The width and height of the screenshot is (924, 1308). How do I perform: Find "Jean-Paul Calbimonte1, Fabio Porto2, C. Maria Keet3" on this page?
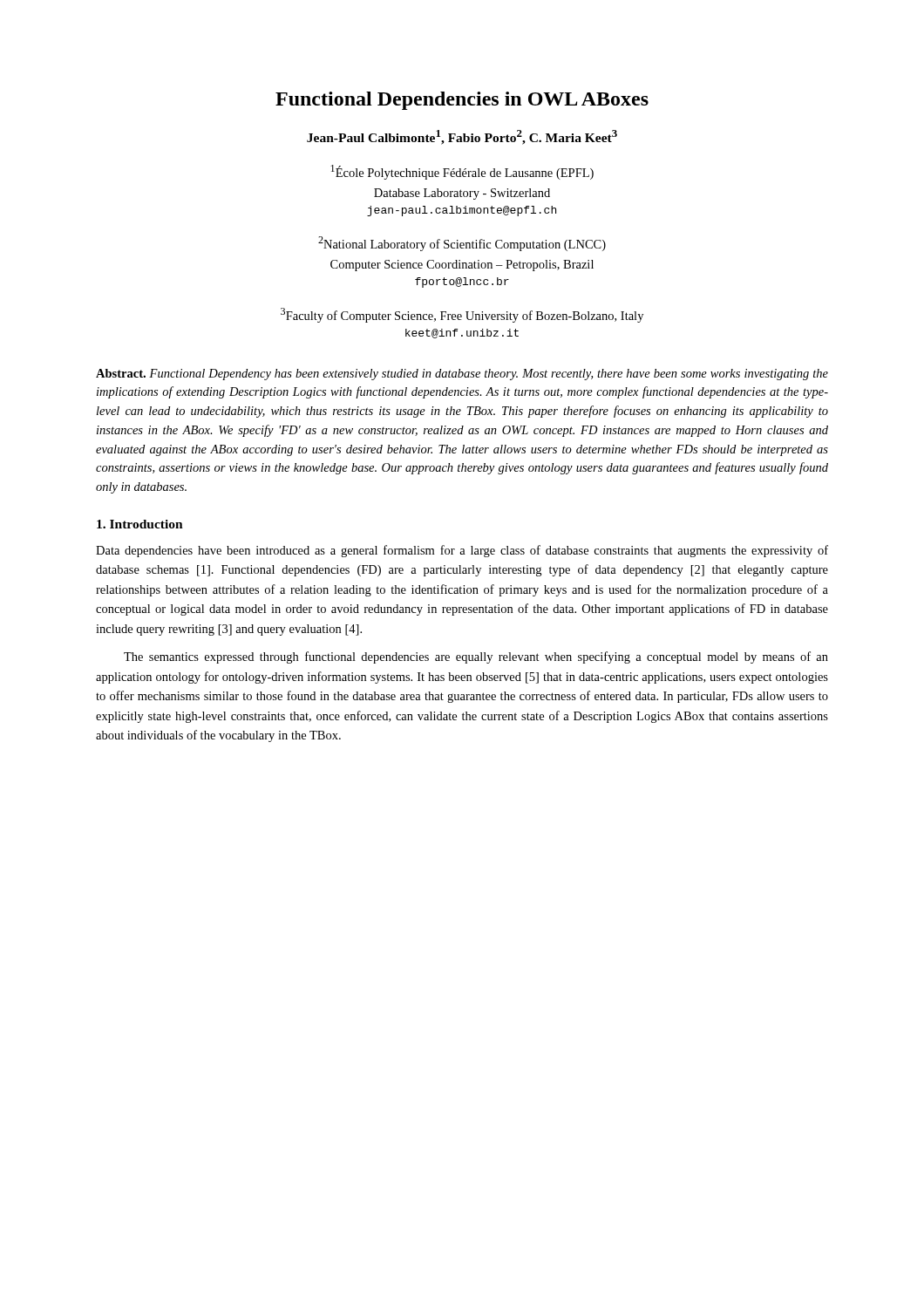tap(462, 136)
